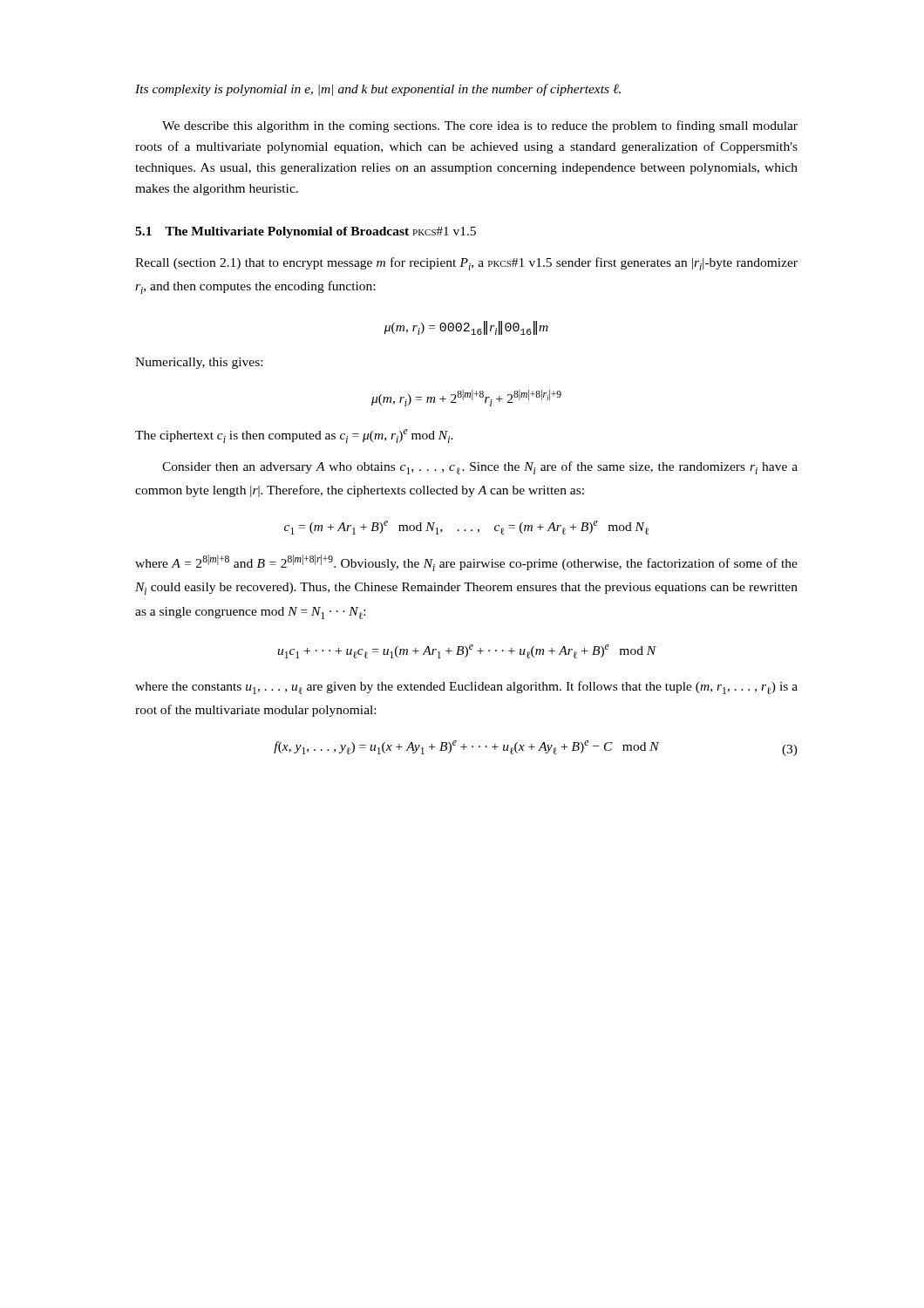Select the block starting "f(x, y1, . ."

click(x=466, y=747)
